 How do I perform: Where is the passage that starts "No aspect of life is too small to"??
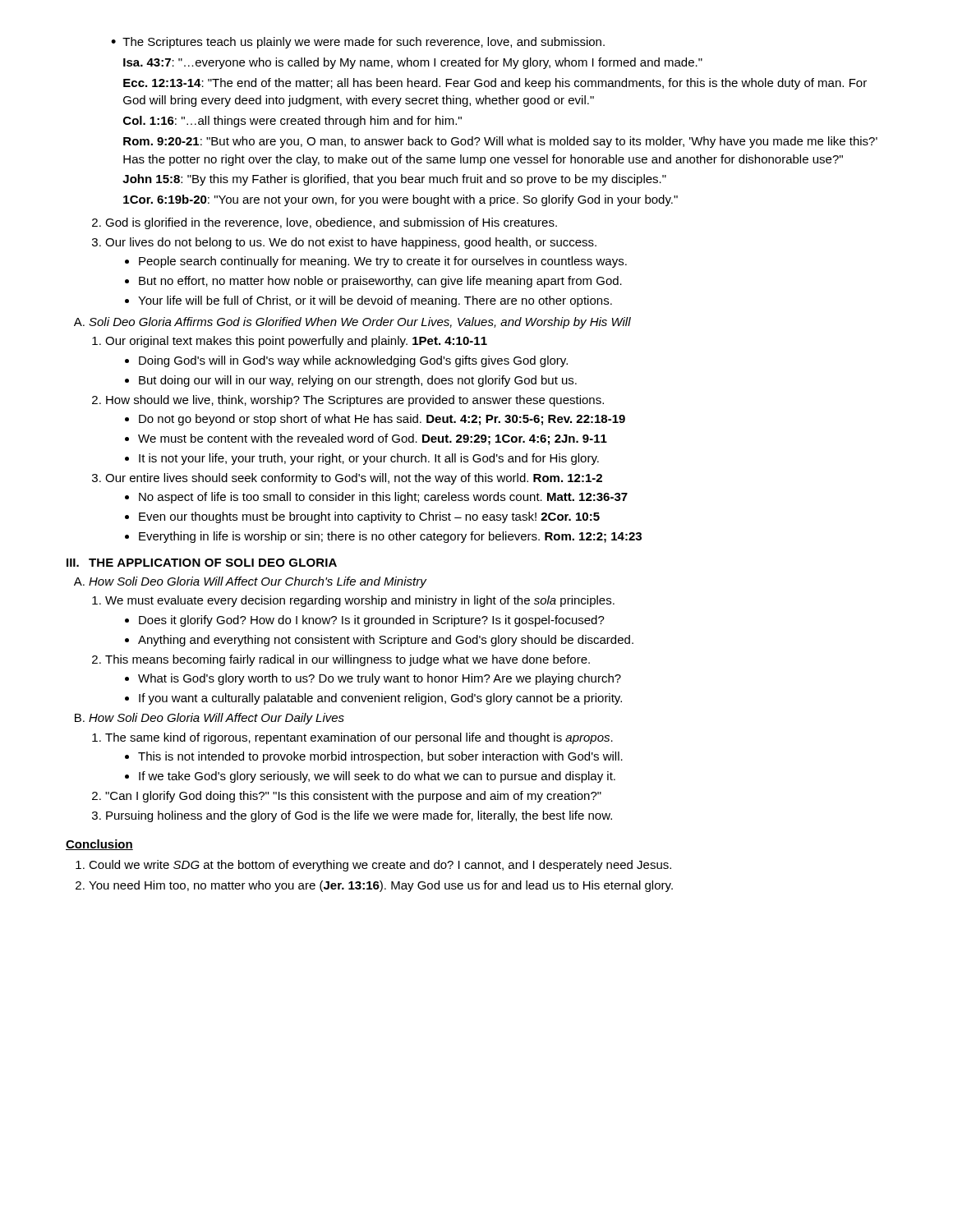tap(383, 497)
